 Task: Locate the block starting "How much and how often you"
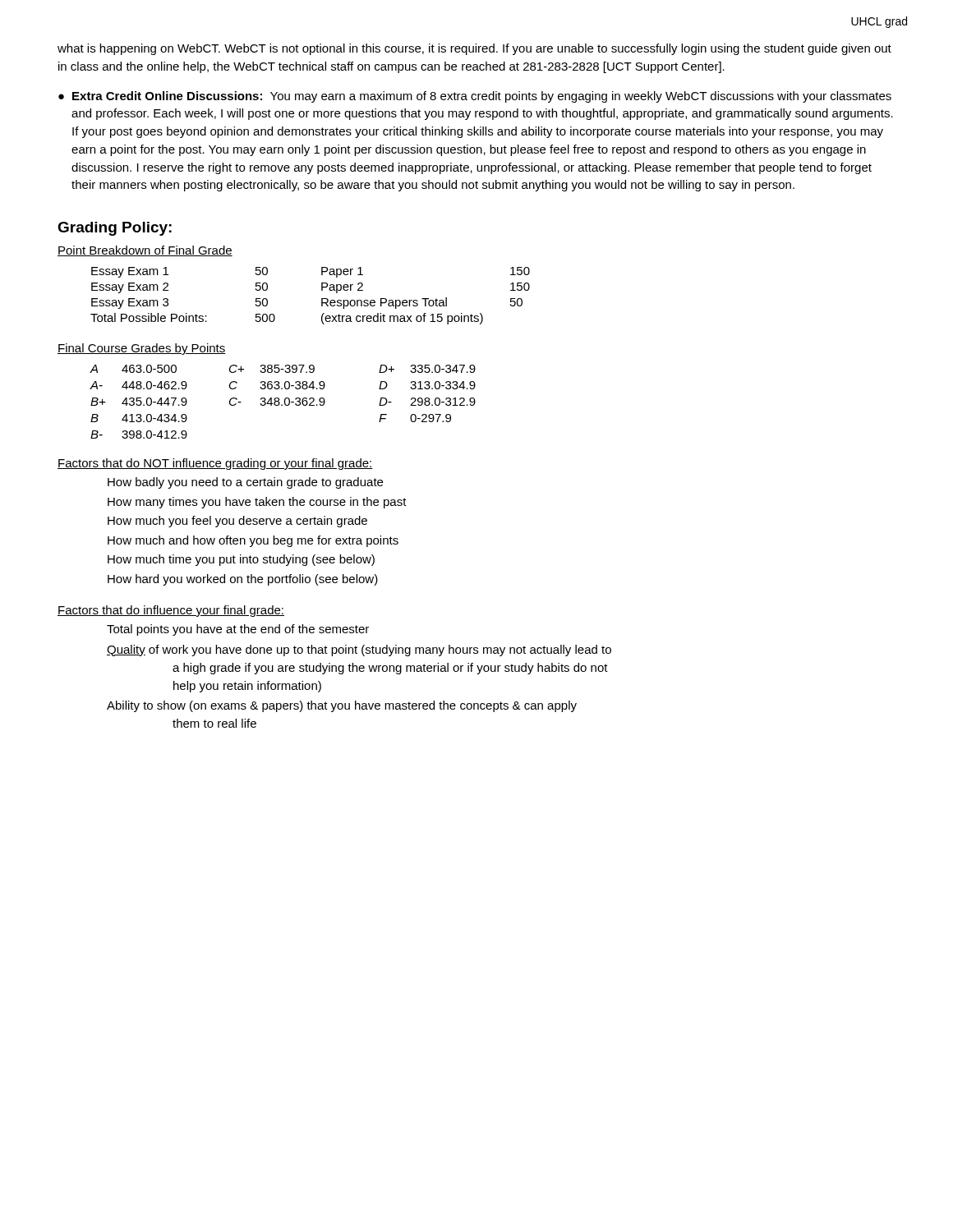pos(253,540)
